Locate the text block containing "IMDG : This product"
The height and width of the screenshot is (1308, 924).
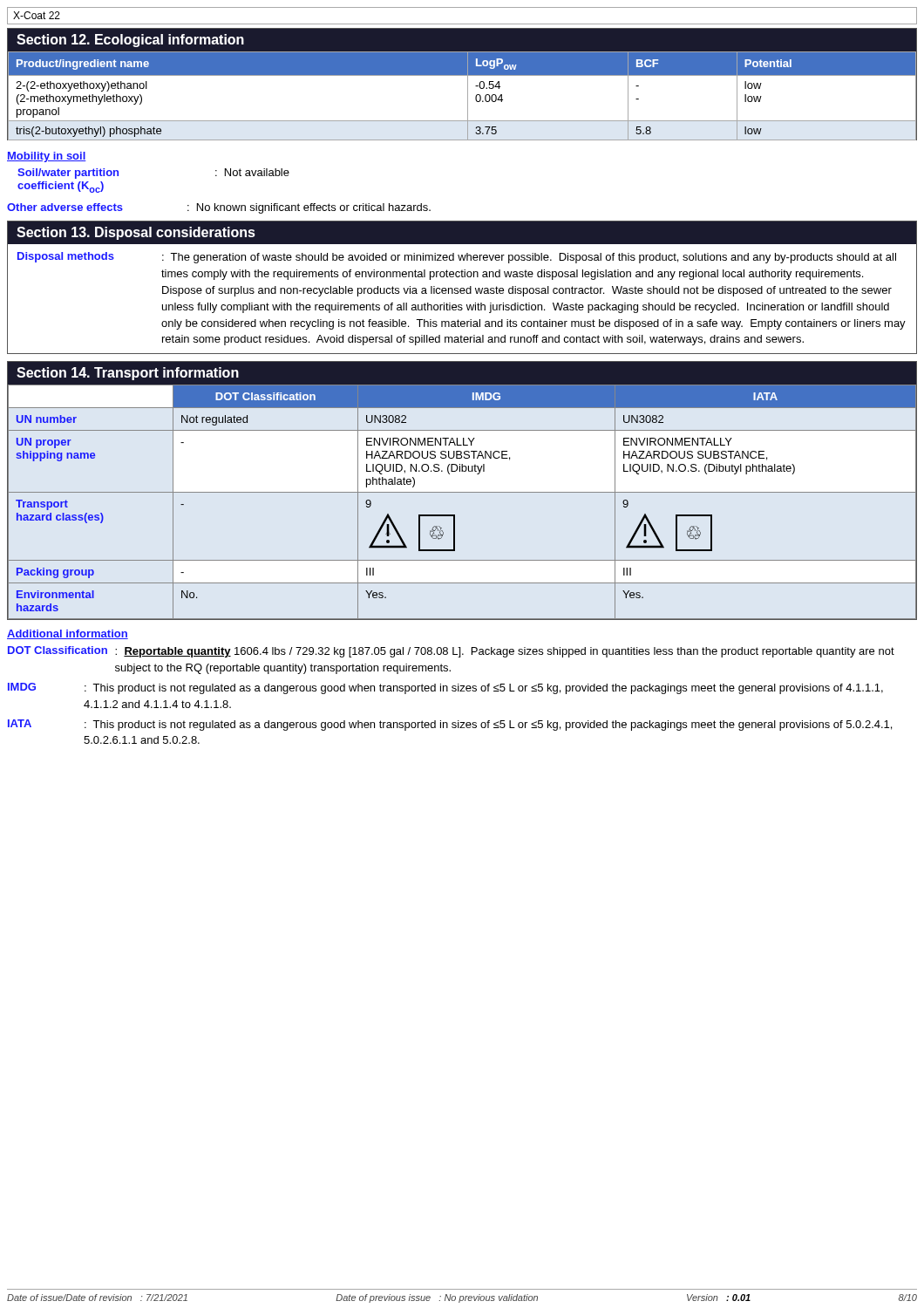tap(462, 697)
